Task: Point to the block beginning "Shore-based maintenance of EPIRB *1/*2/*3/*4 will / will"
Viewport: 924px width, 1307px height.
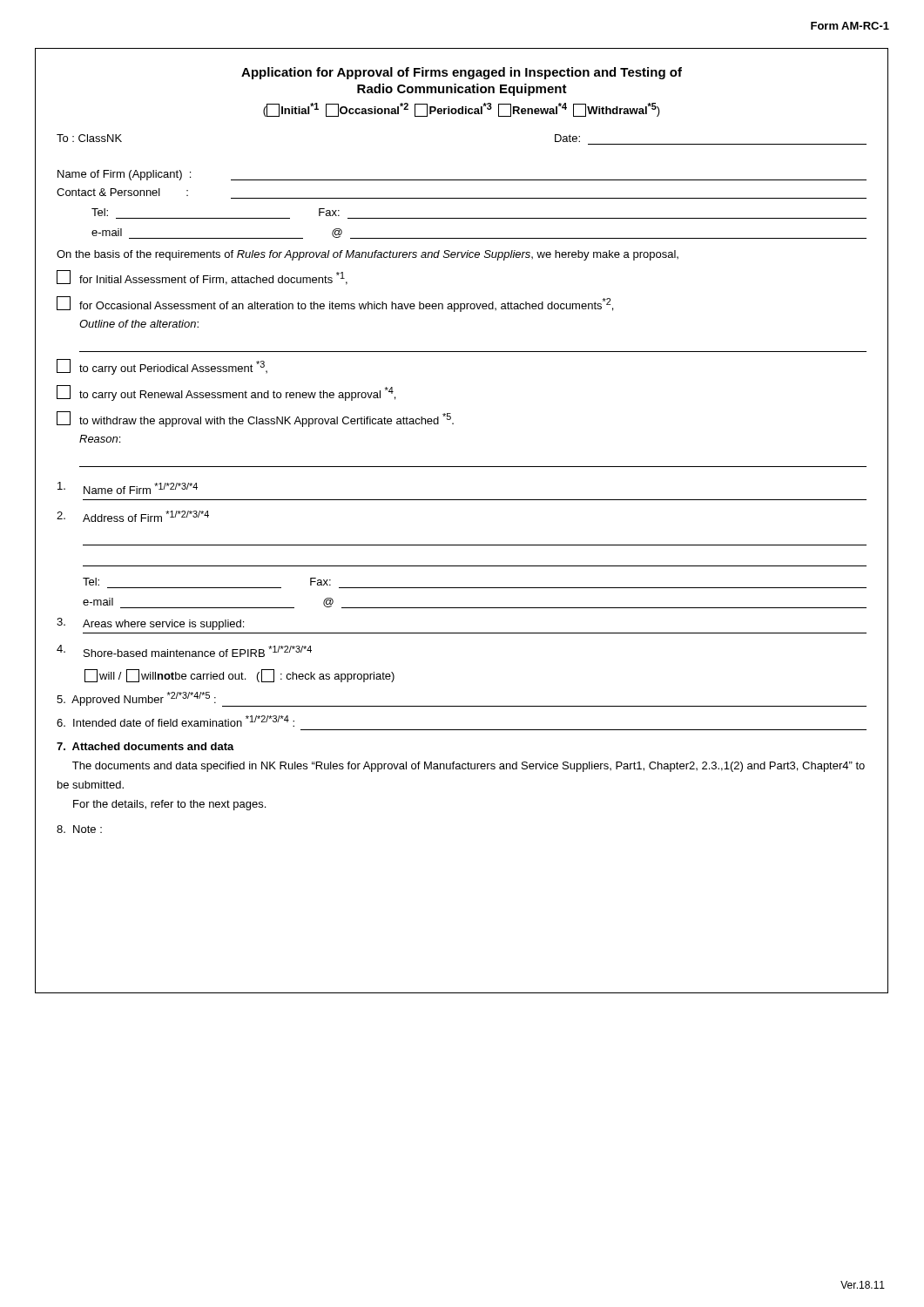Action: pyautogui.click(x=184, y=651)
